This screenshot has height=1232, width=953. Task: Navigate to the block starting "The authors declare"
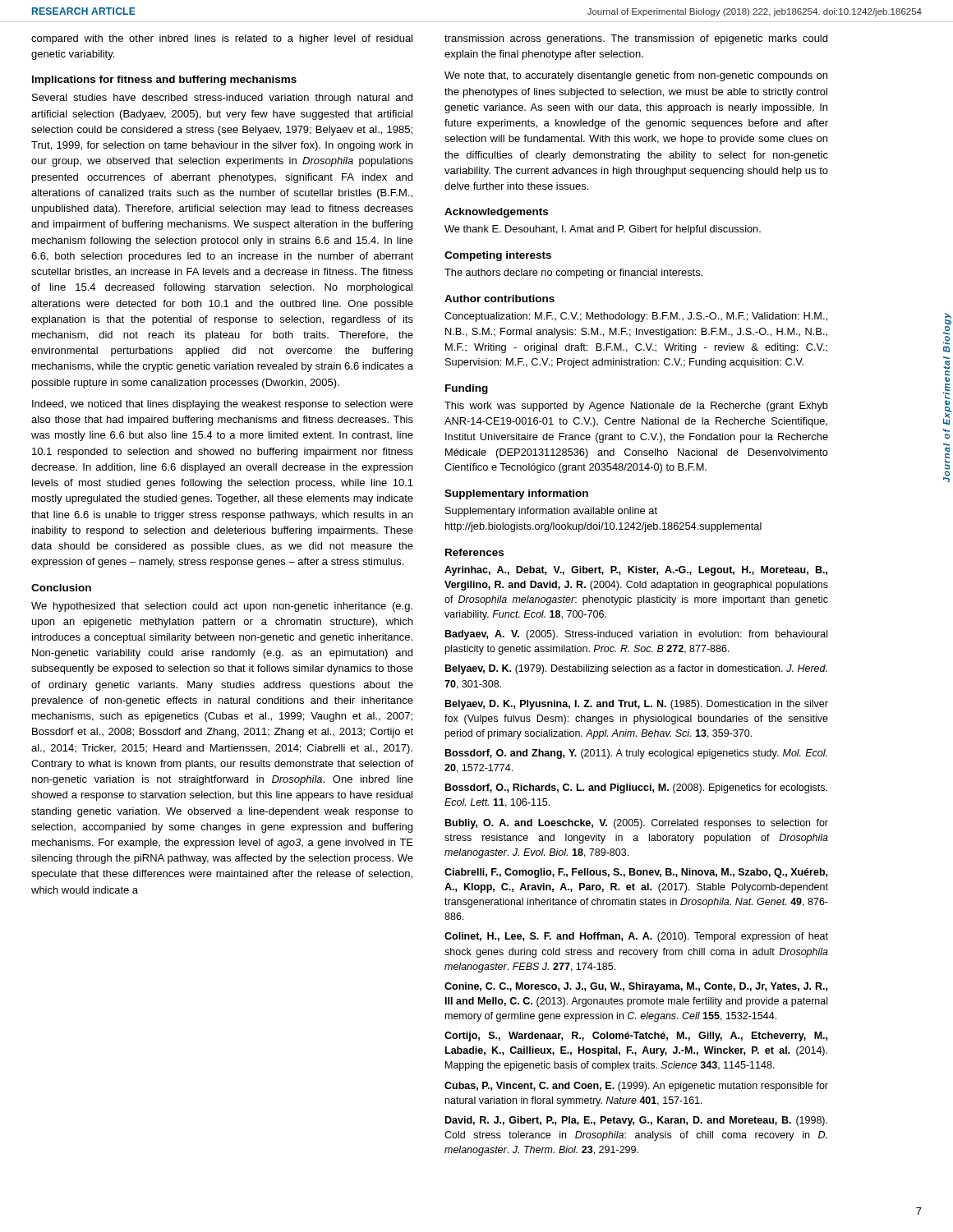636,273
